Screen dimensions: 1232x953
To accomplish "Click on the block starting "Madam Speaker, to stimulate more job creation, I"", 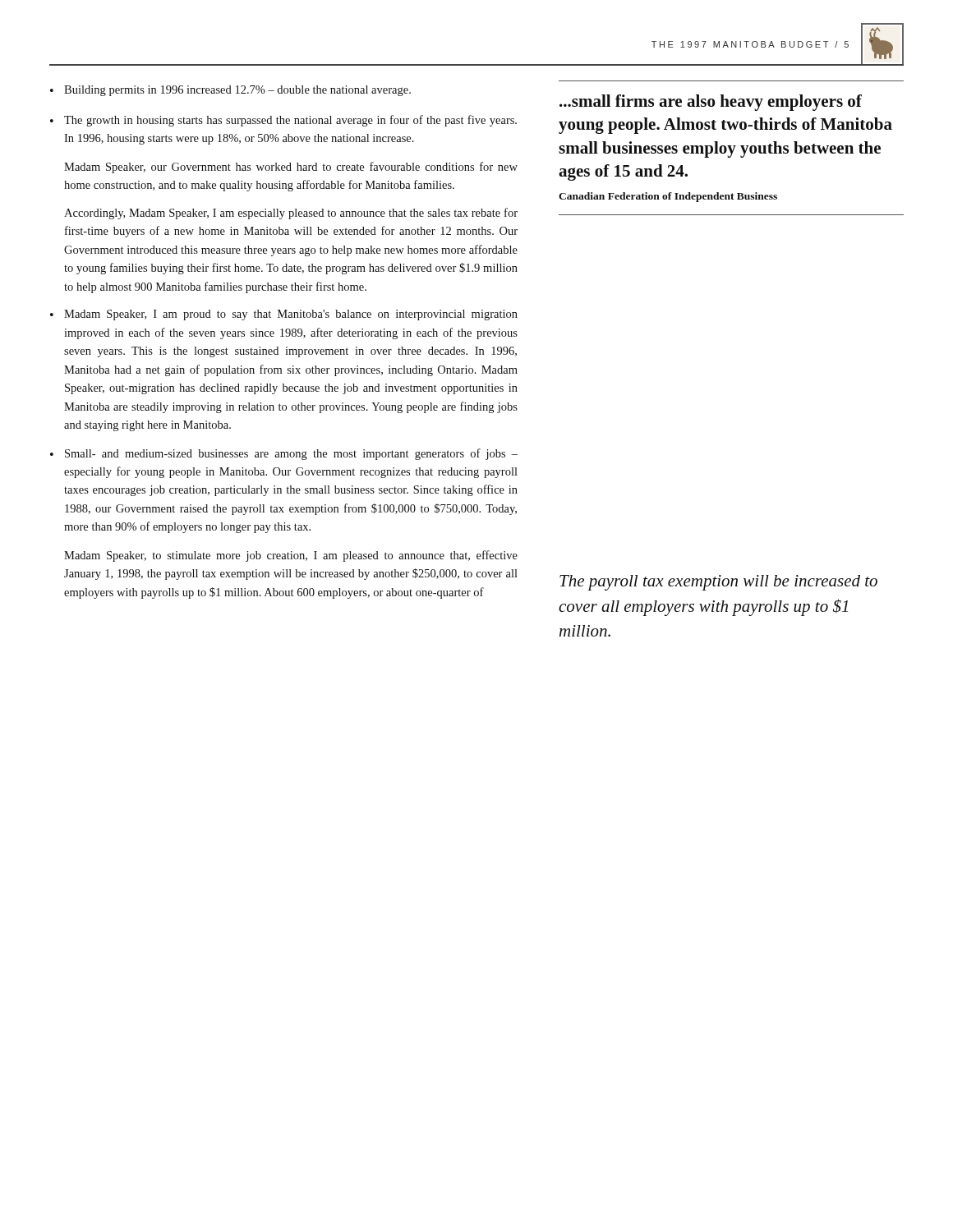I will [291, 574].
